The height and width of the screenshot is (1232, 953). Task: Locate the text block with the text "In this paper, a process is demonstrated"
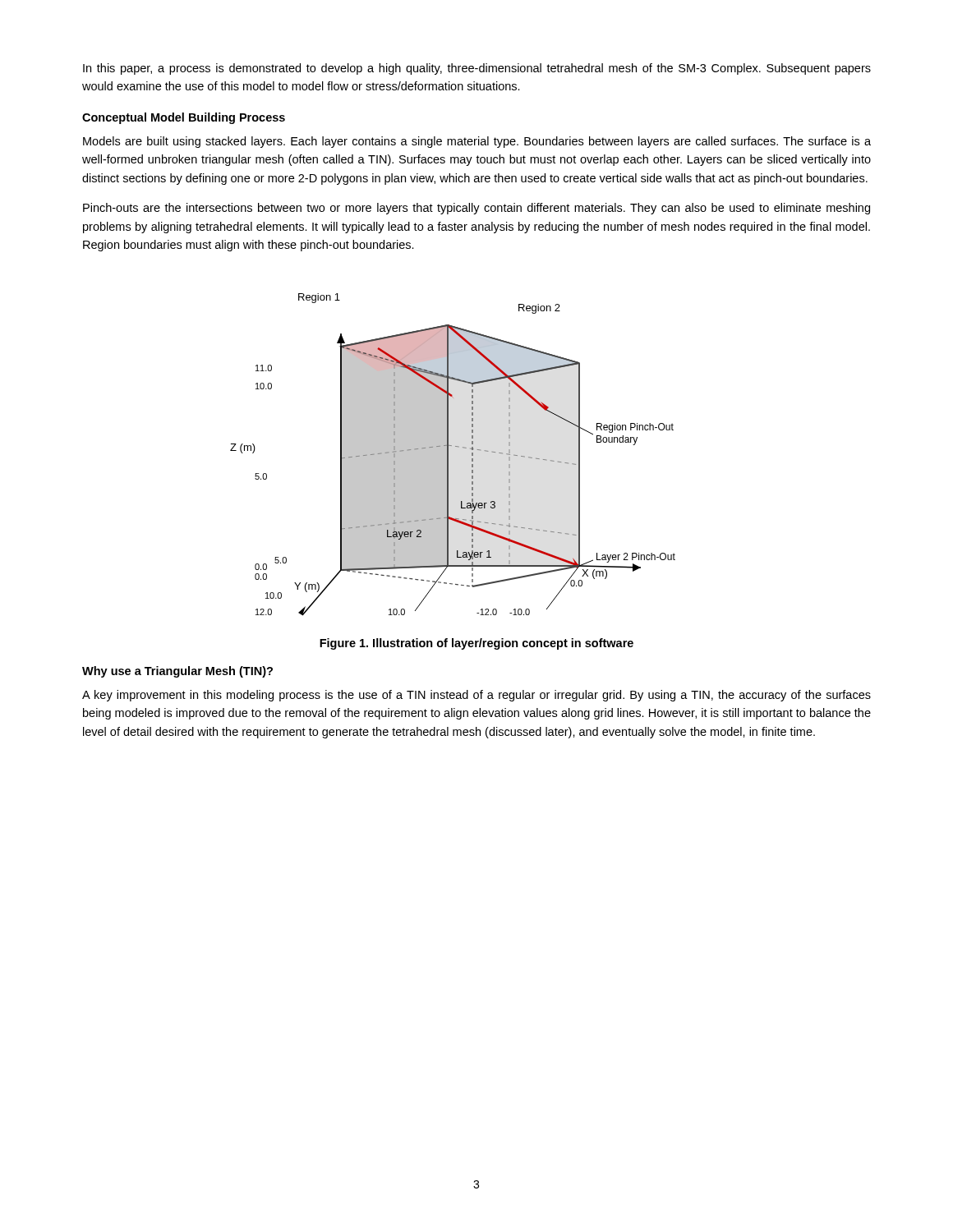coord(476,77)
